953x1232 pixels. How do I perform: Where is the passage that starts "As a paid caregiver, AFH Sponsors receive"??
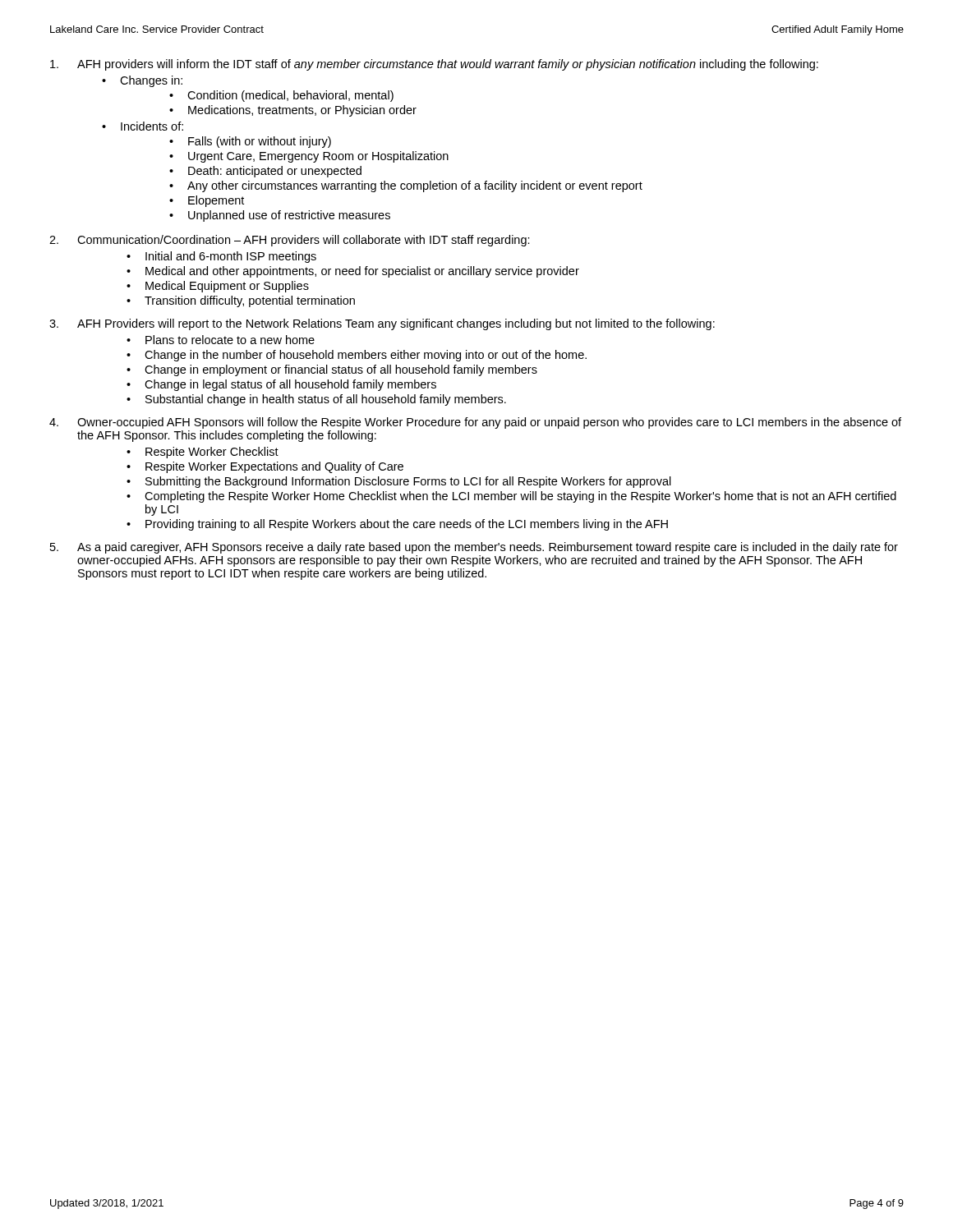490,562
